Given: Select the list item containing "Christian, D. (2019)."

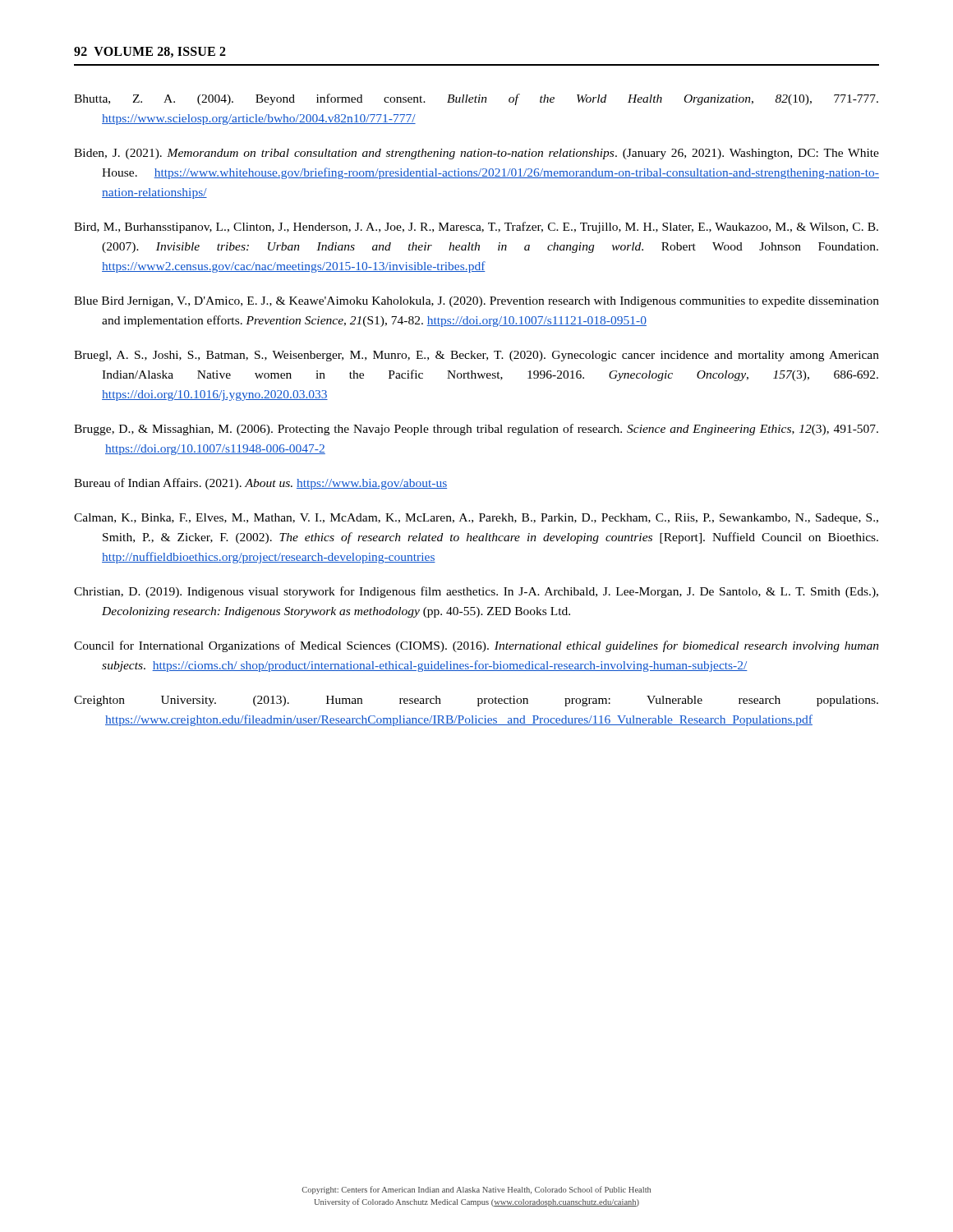Looking at the screenshot, I should (476, 601).
